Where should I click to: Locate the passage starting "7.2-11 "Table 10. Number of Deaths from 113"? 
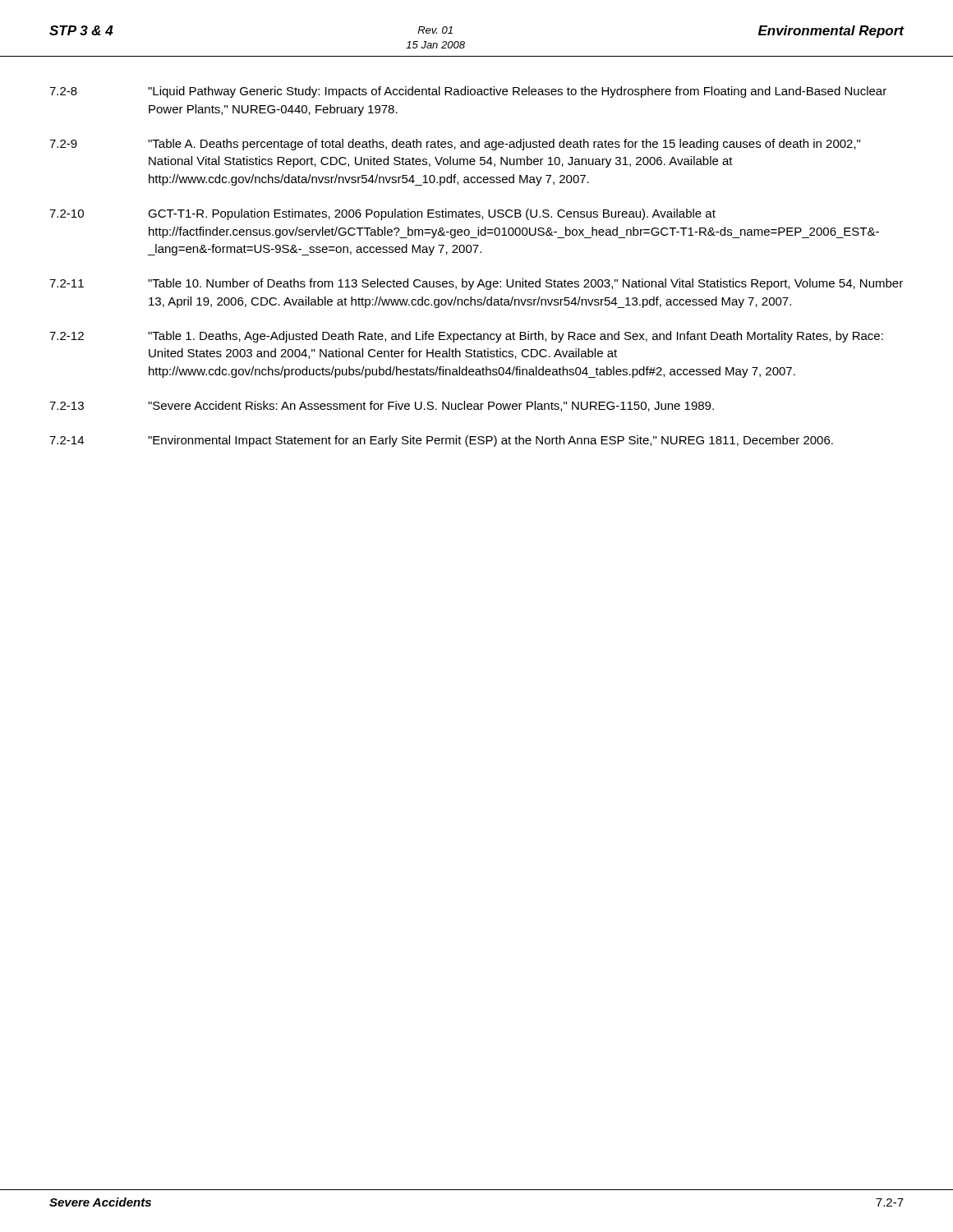476,292
